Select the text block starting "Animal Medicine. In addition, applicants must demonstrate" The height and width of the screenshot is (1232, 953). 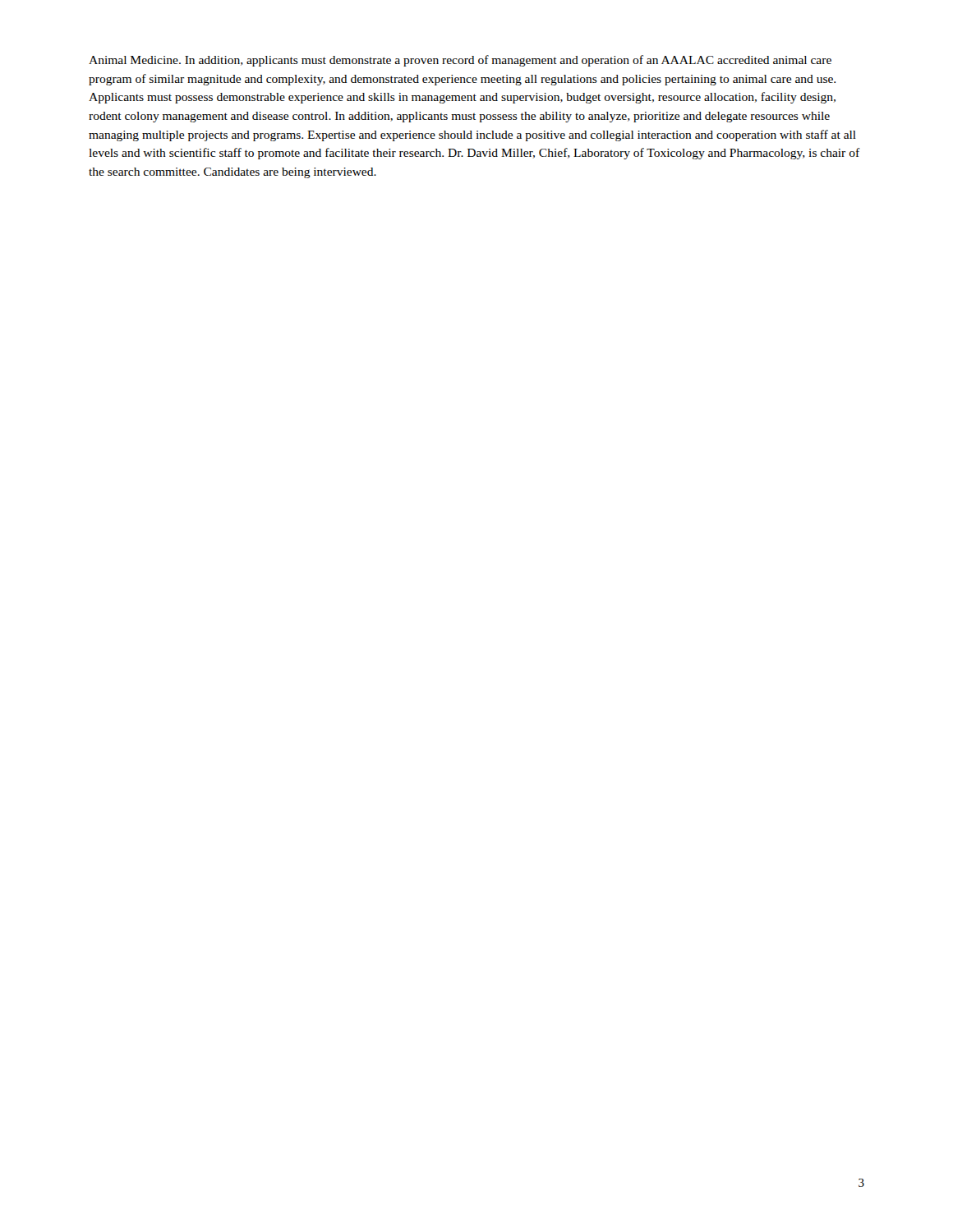474,115
